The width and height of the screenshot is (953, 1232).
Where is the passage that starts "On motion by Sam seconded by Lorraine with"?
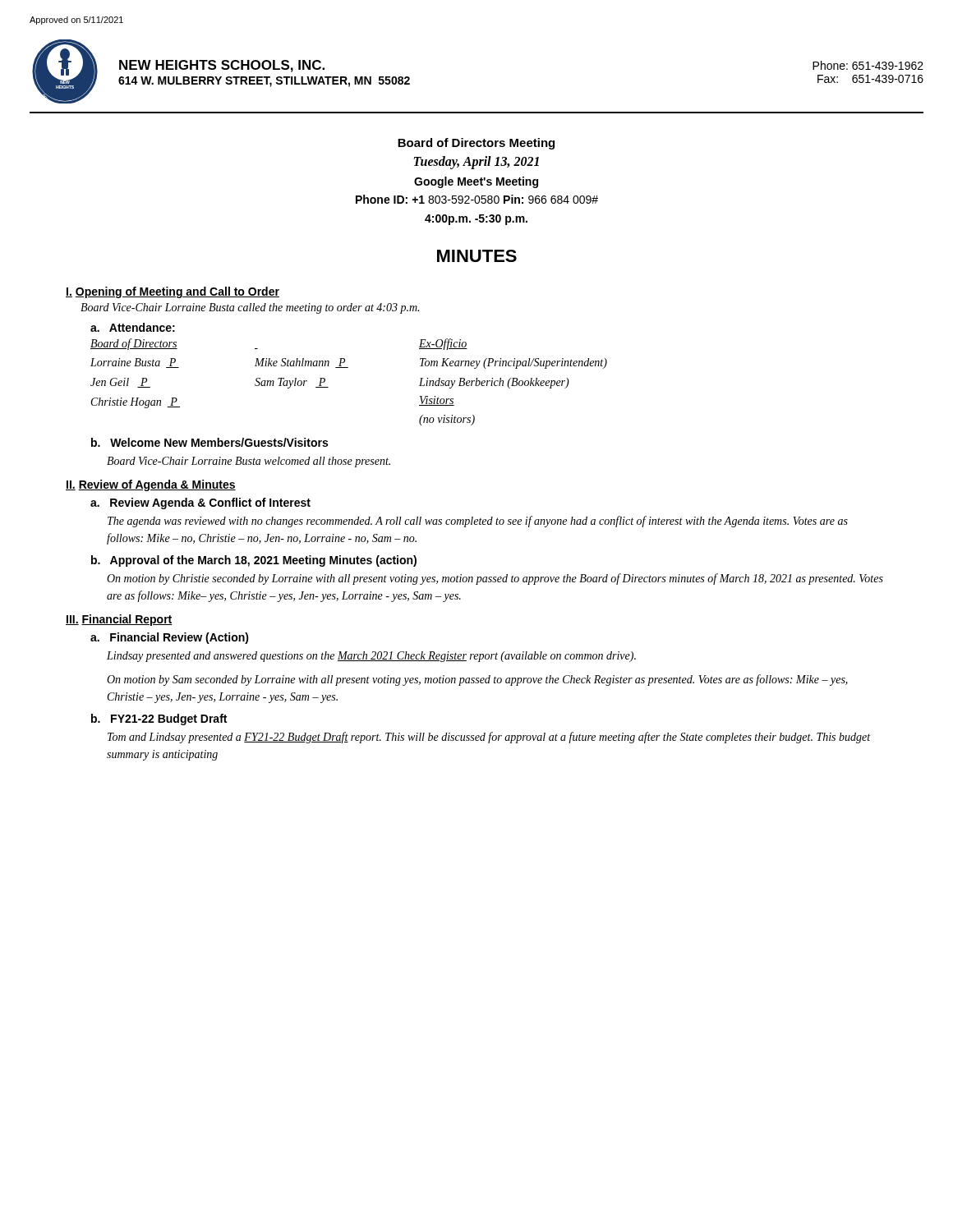point(478,688)
